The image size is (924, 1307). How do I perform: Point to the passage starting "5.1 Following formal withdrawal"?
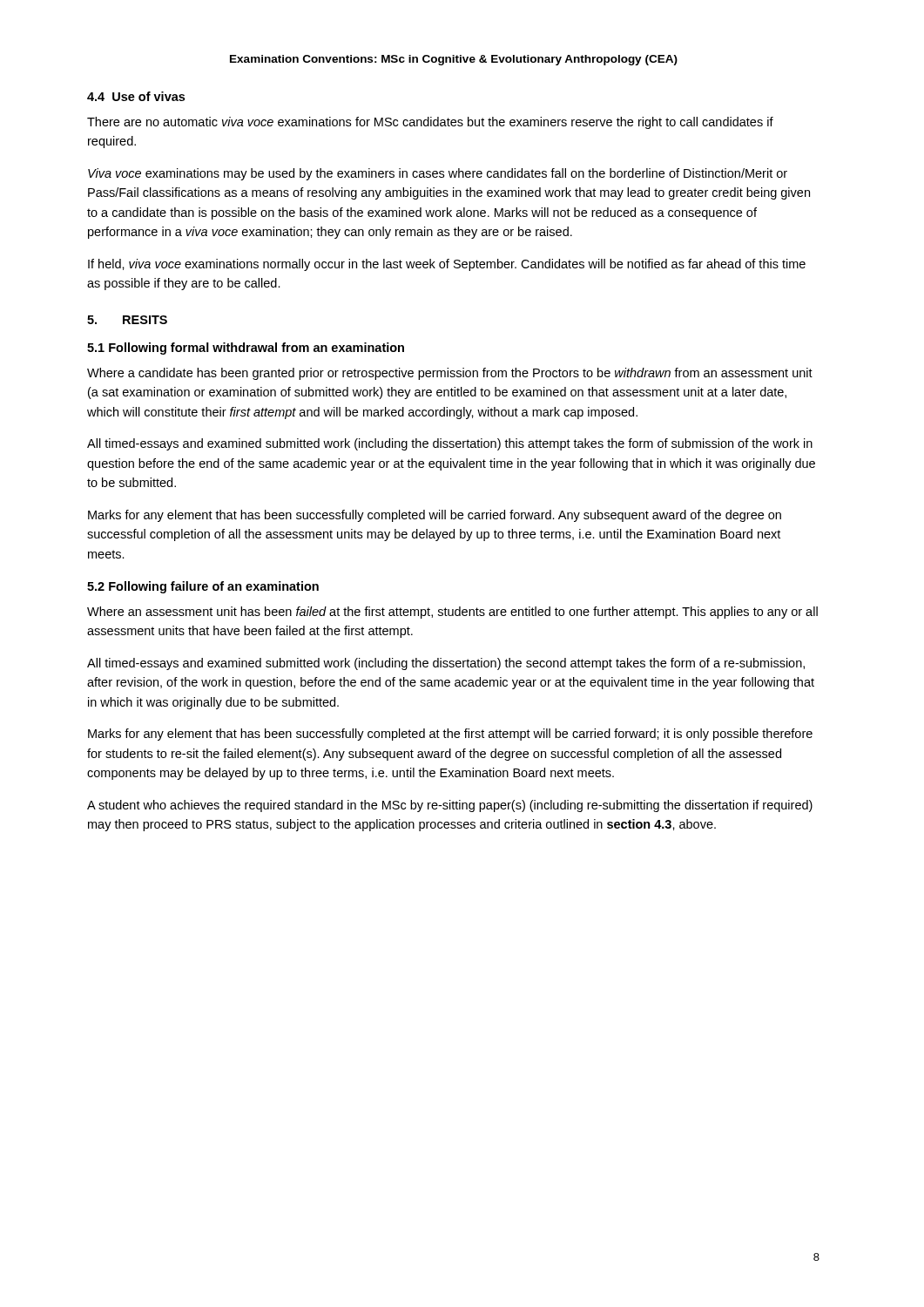click(246, 347)
